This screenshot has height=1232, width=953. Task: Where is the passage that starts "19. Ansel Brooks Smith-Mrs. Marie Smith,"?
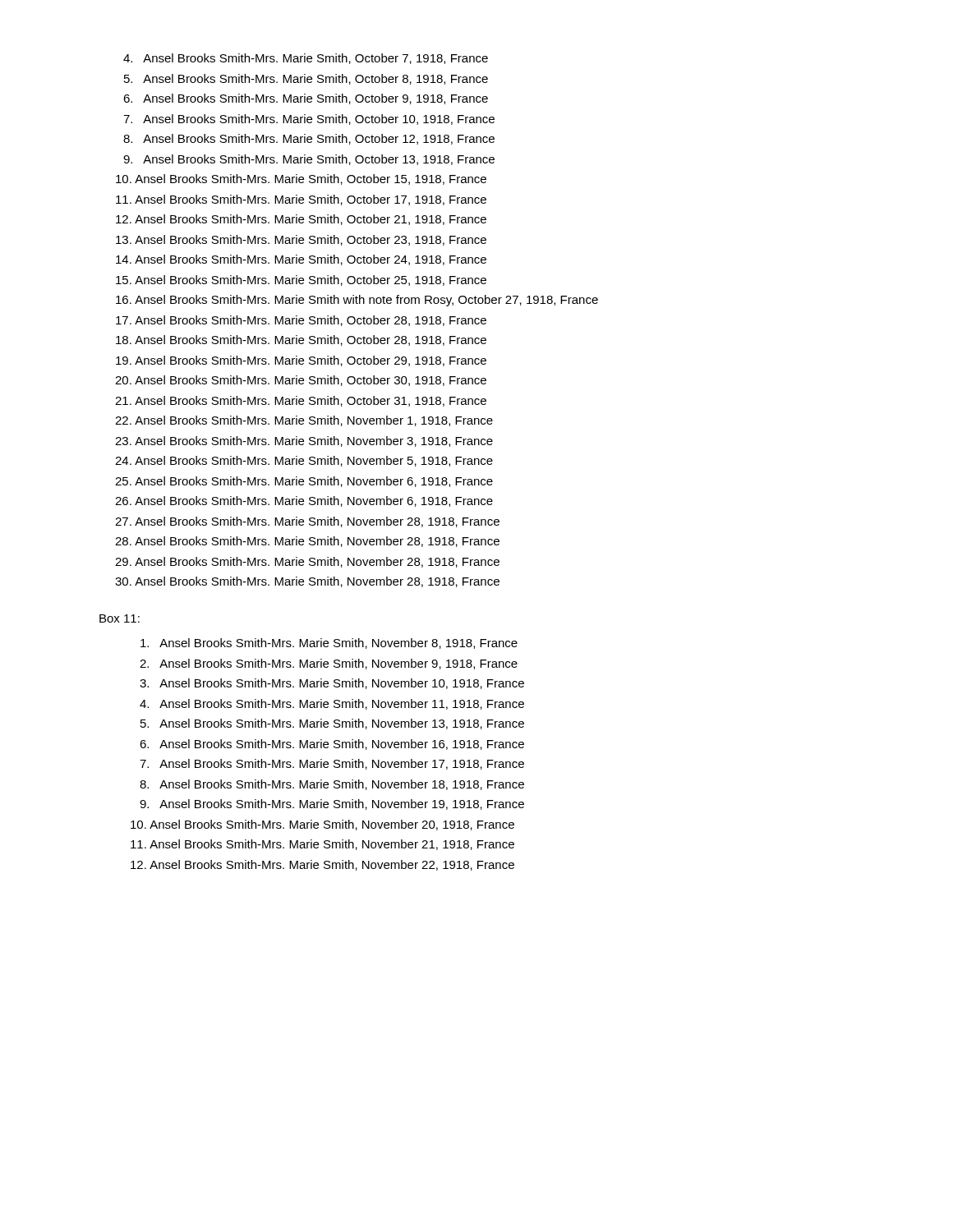pyautogui.click(x=301, y=360)
